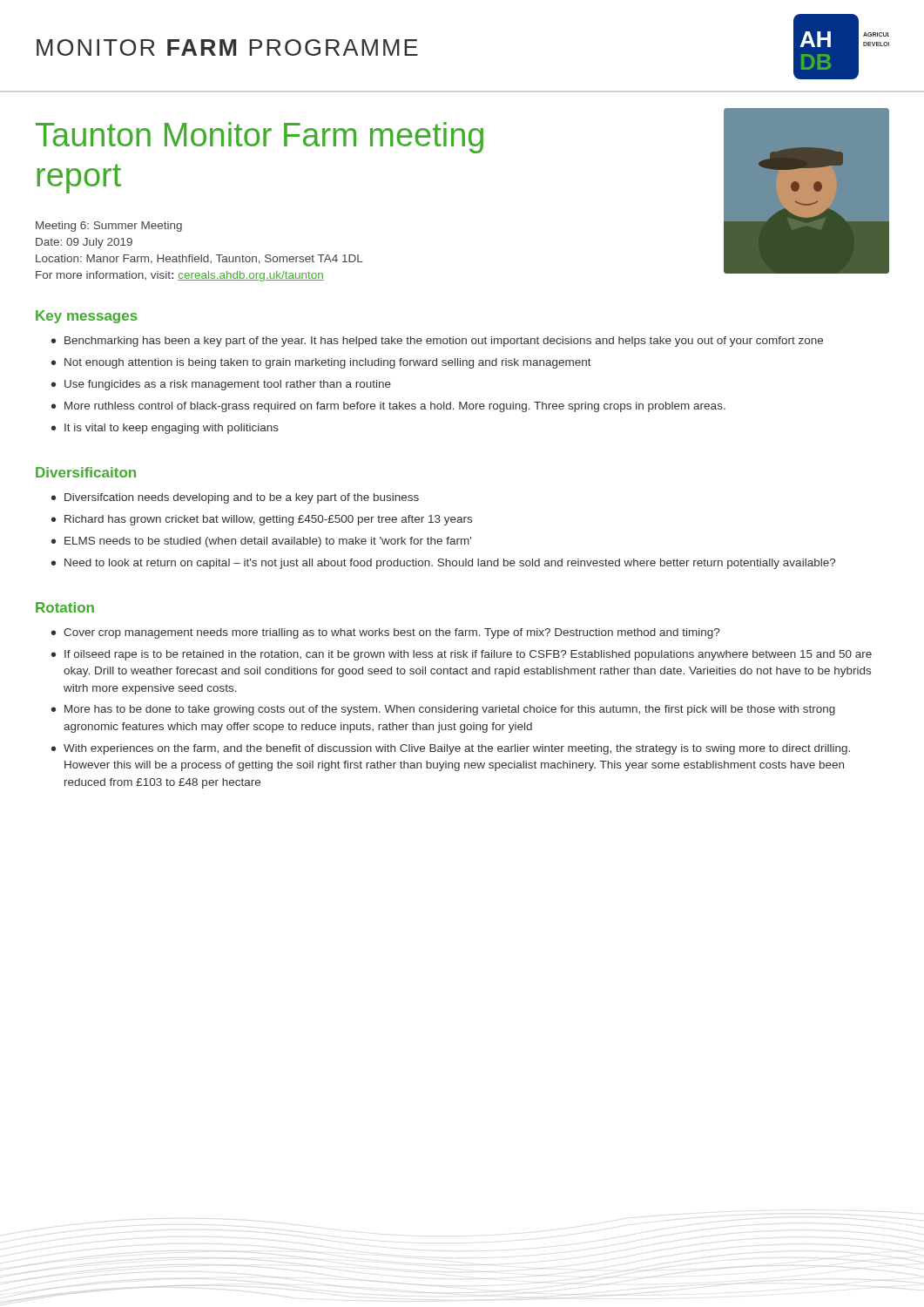Select the block starting "• Not enough attention is being"
Viewport: 924px width, 1307px height.
click(321, 362)
